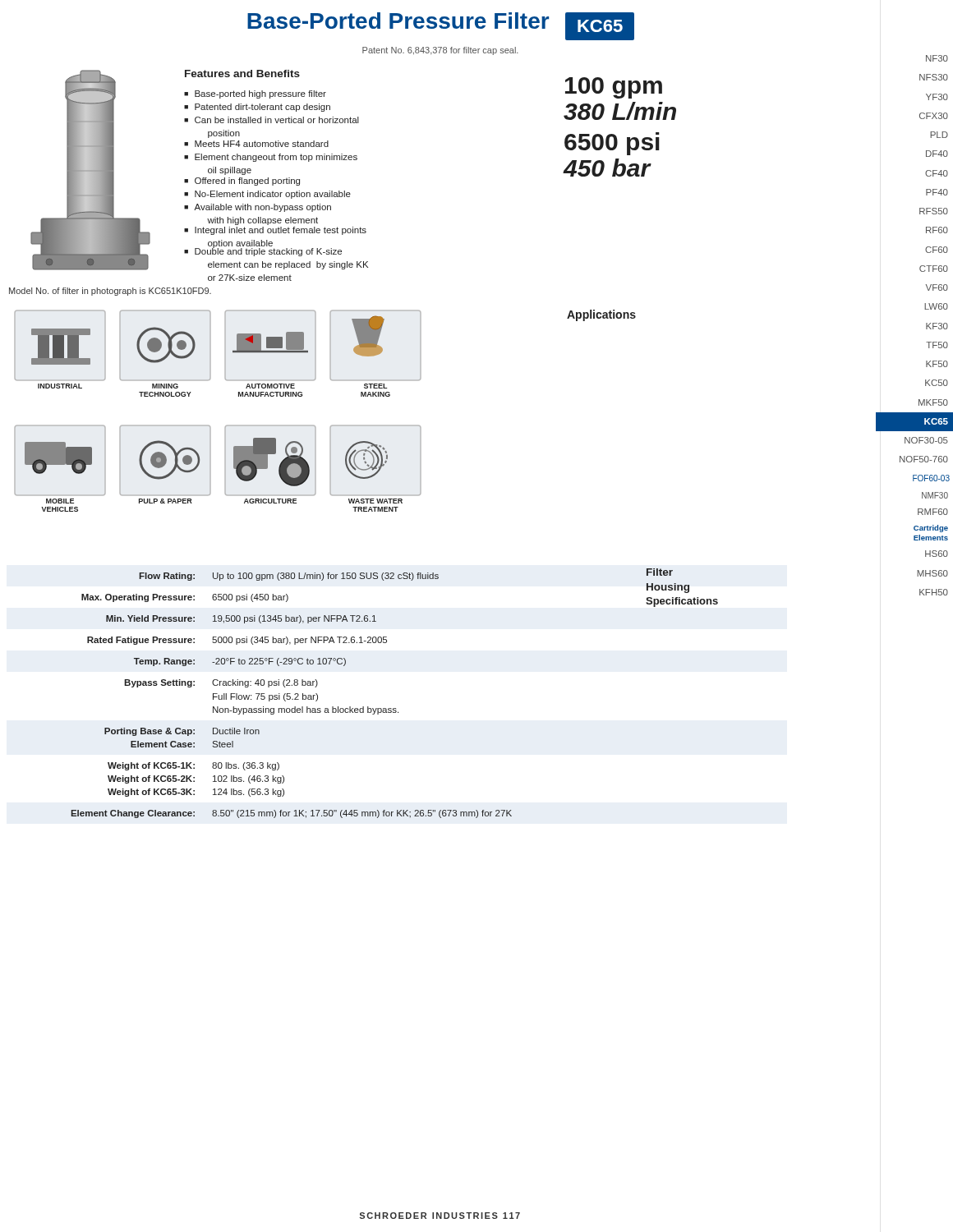This screenshot has width=953, height=1232.
Task: Find the infographic
Action: [x=278, y=417]
